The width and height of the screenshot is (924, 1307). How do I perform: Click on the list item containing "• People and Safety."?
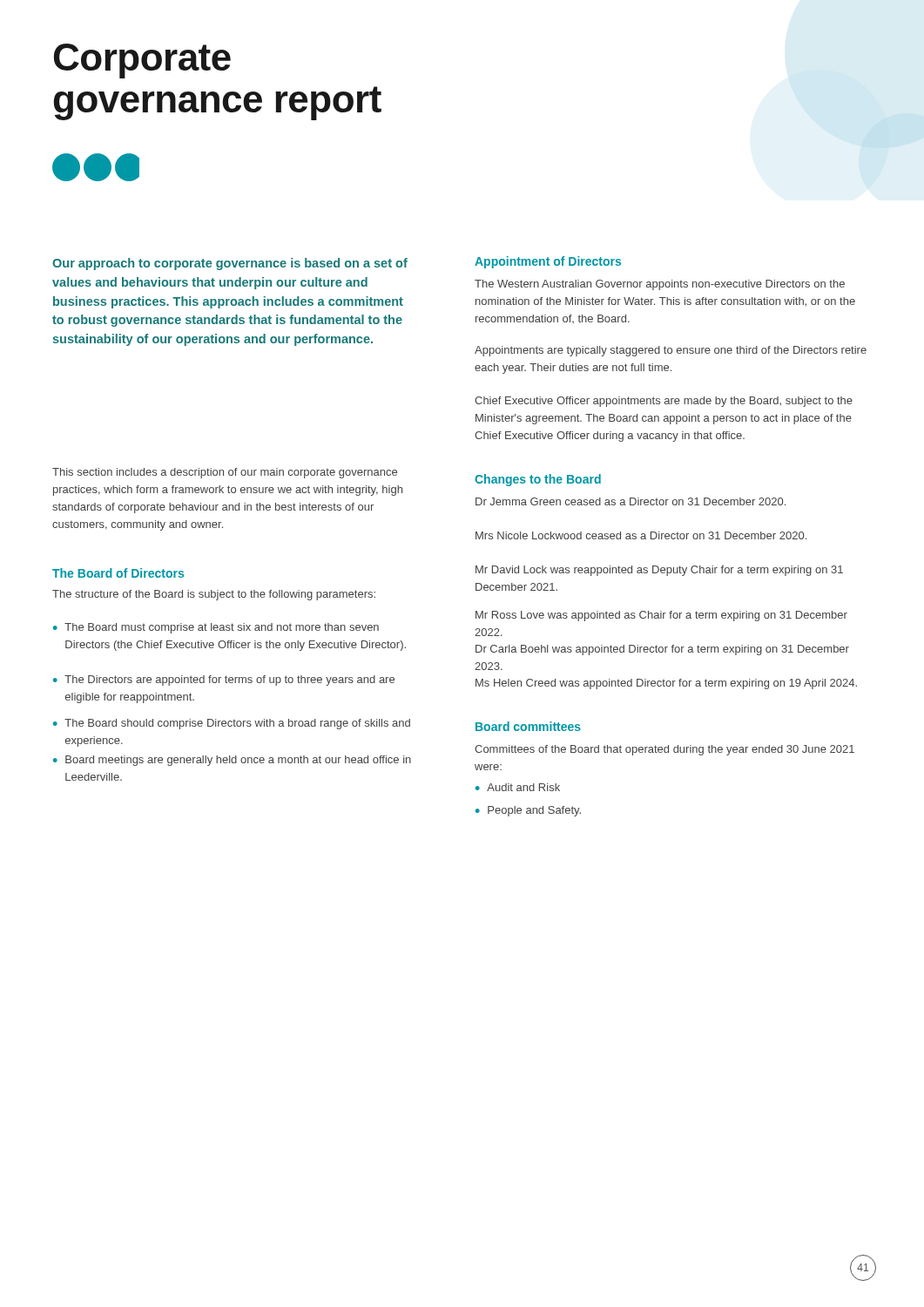pyautogui.click(x=528, y=811)
